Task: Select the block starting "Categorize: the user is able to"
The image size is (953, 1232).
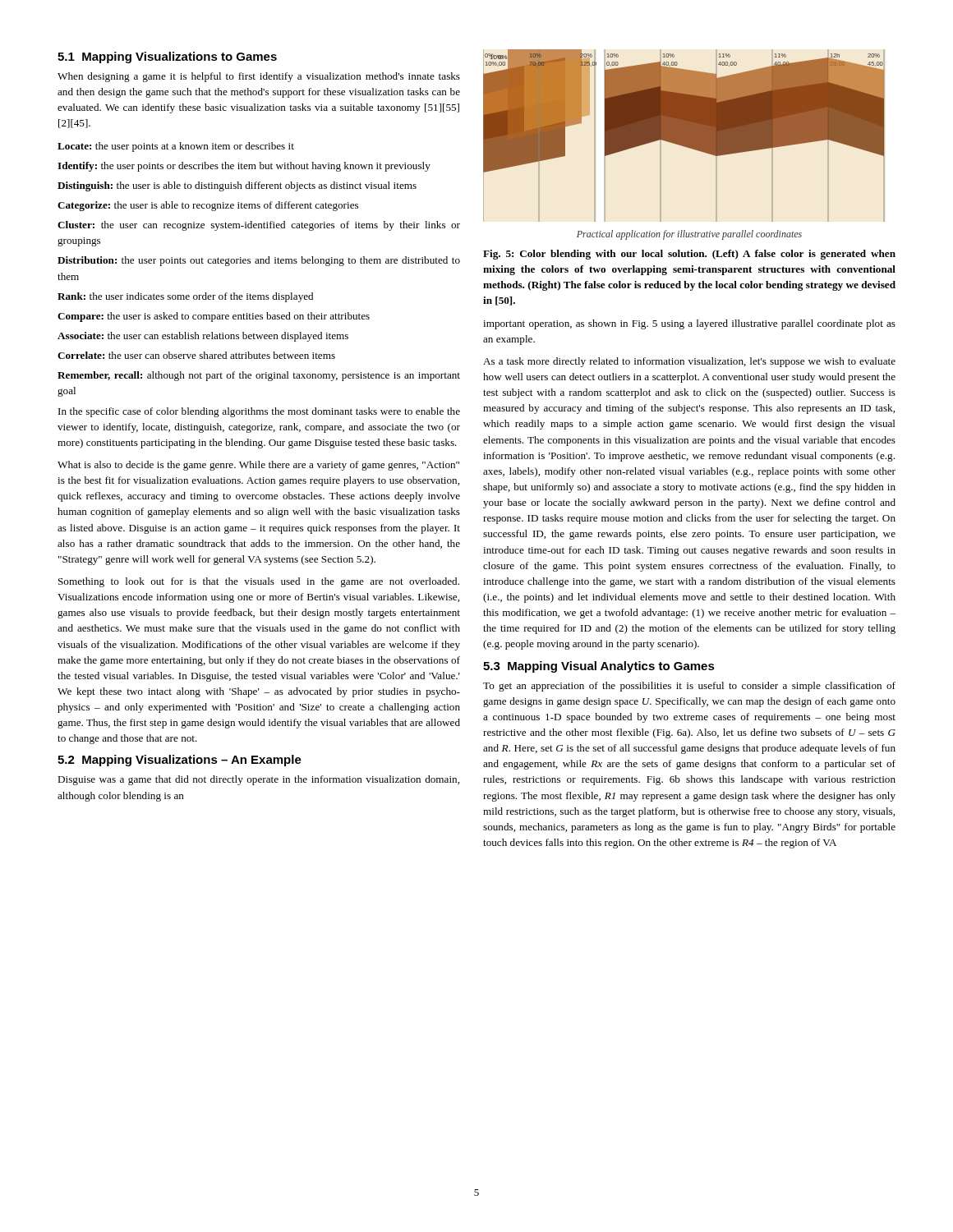Action: tap(208, 205)
